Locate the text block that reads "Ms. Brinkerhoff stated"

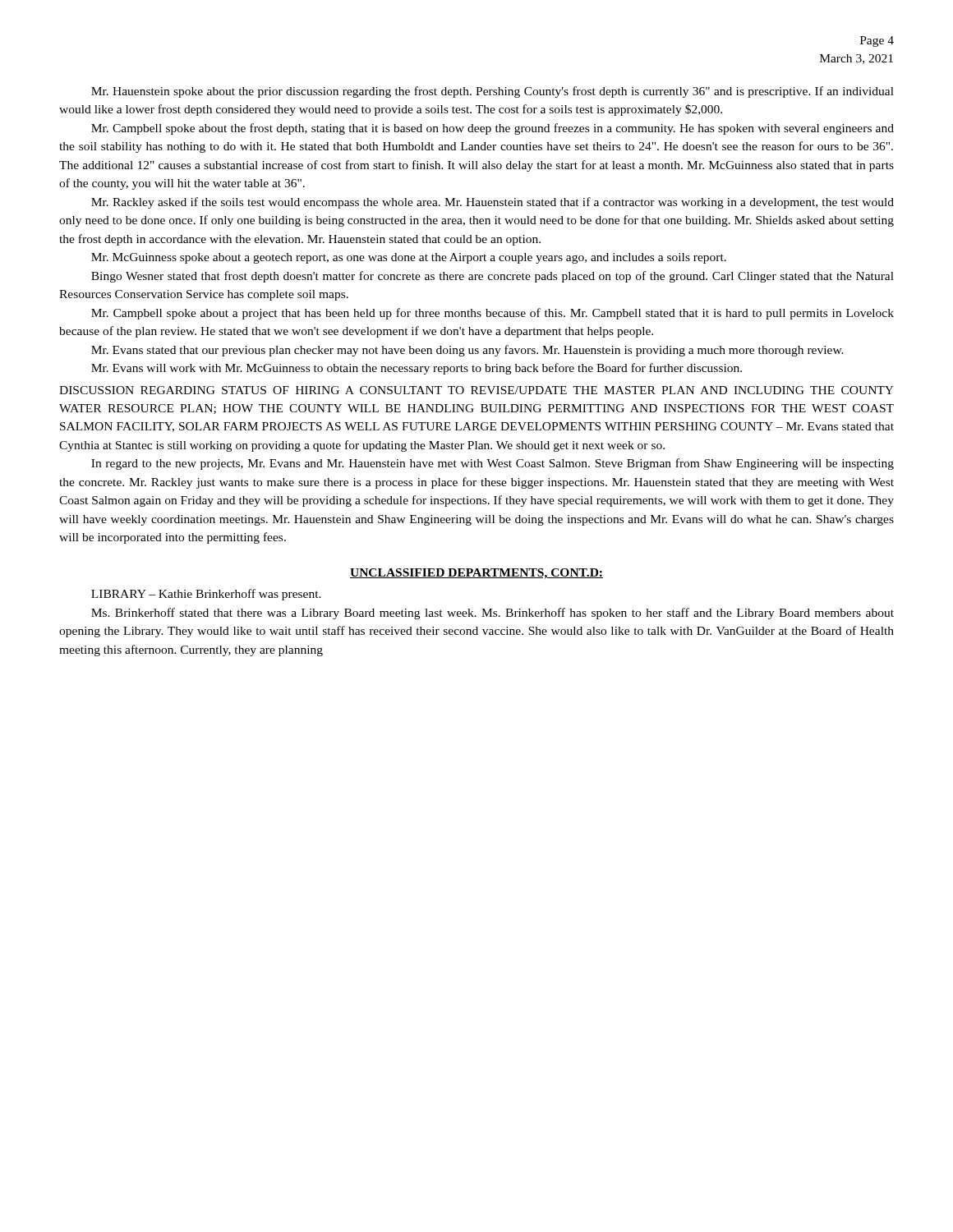[x=476, y=631]
